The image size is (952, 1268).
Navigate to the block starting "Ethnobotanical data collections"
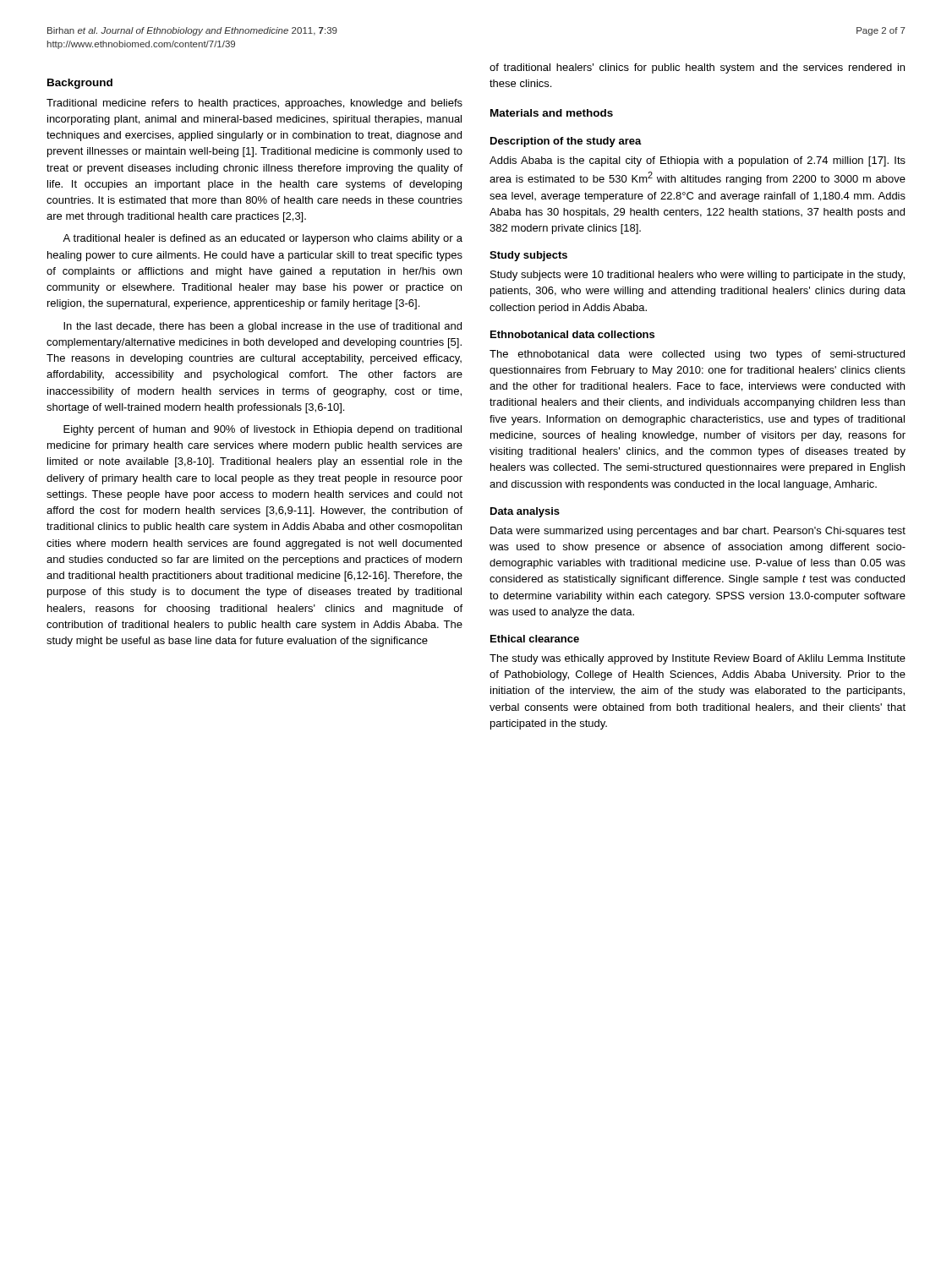click(x=572, y=334)
